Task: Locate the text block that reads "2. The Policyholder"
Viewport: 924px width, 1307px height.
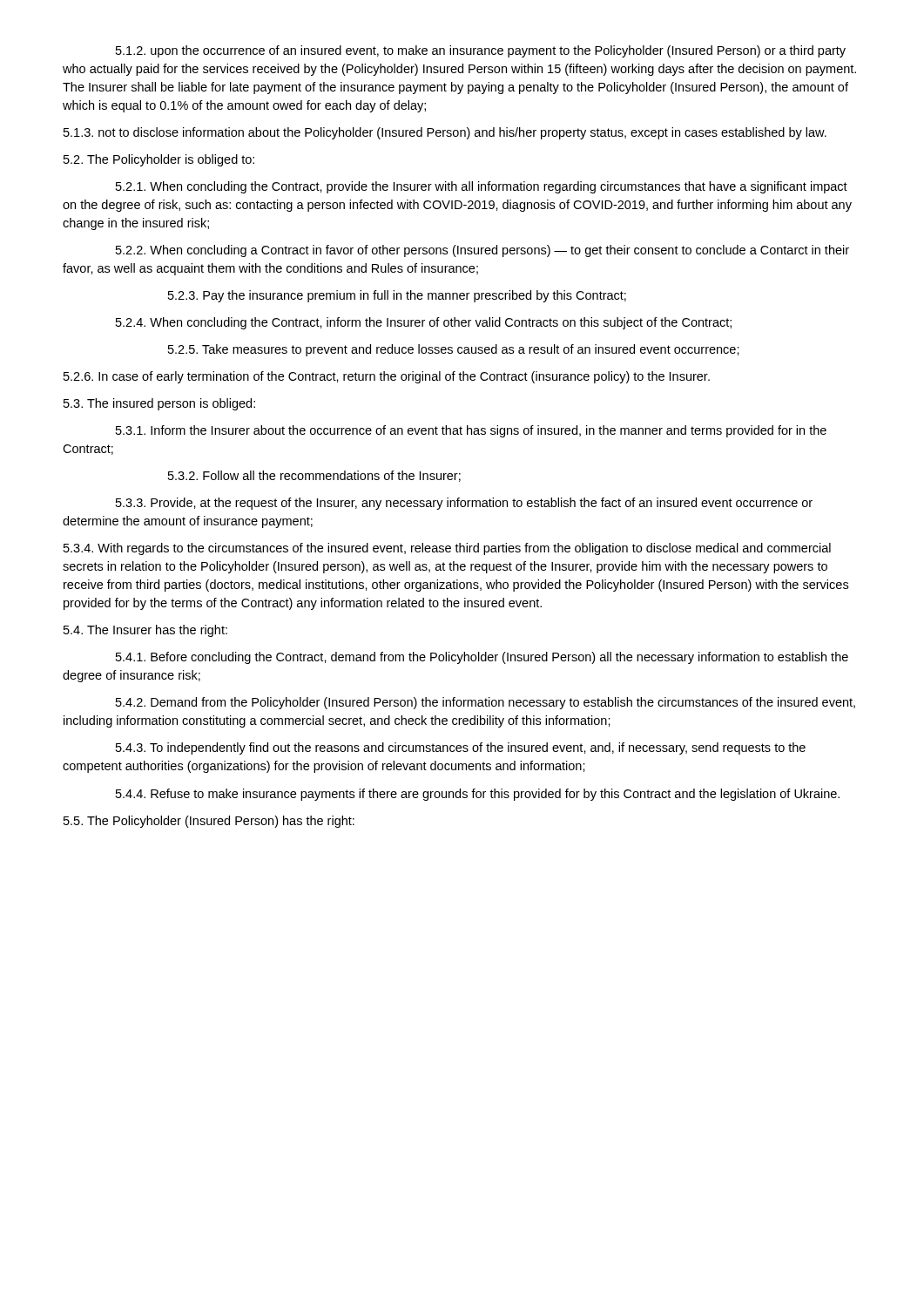Action: (159, 160)
